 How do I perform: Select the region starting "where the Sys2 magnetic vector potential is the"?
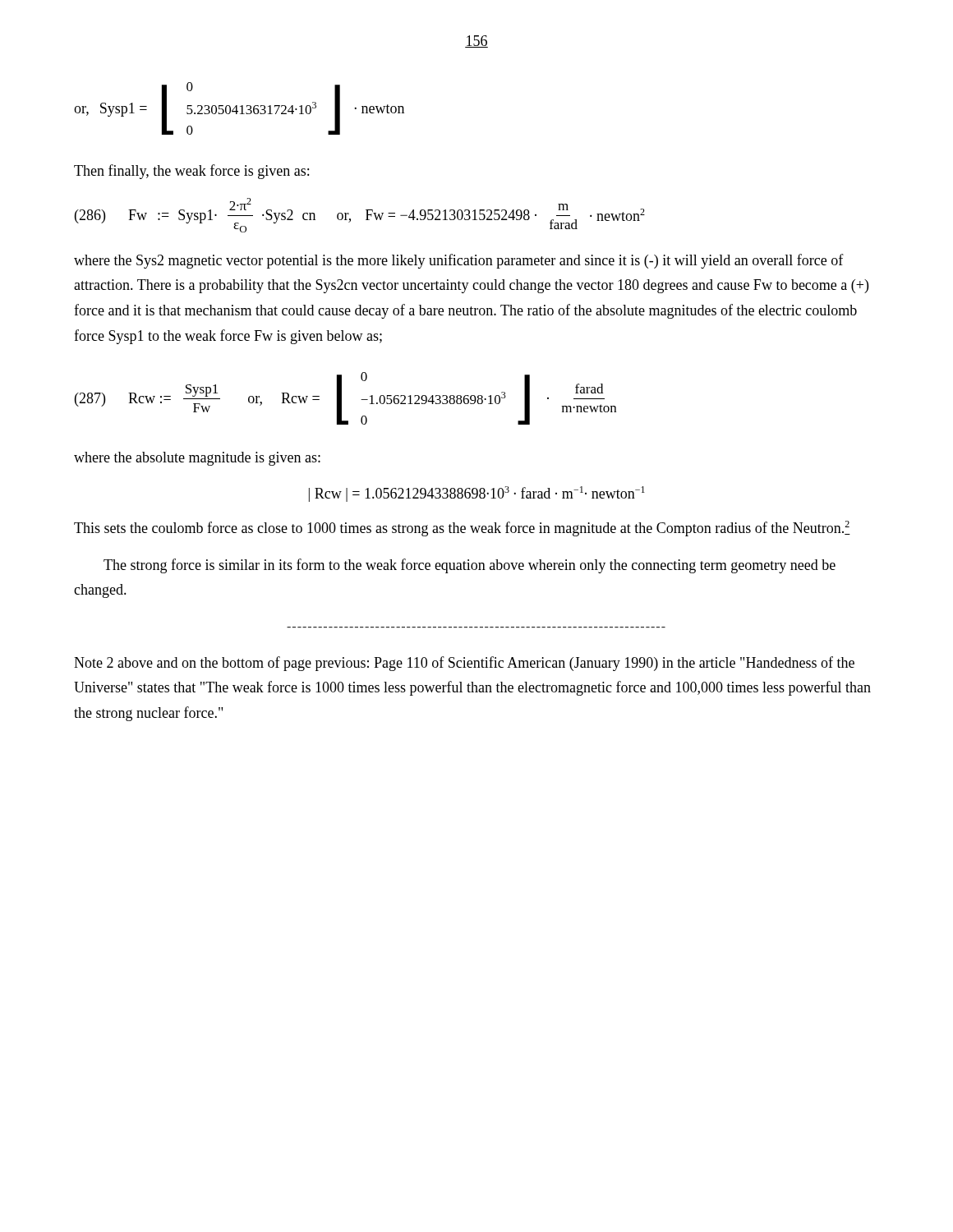coord(472,298)
